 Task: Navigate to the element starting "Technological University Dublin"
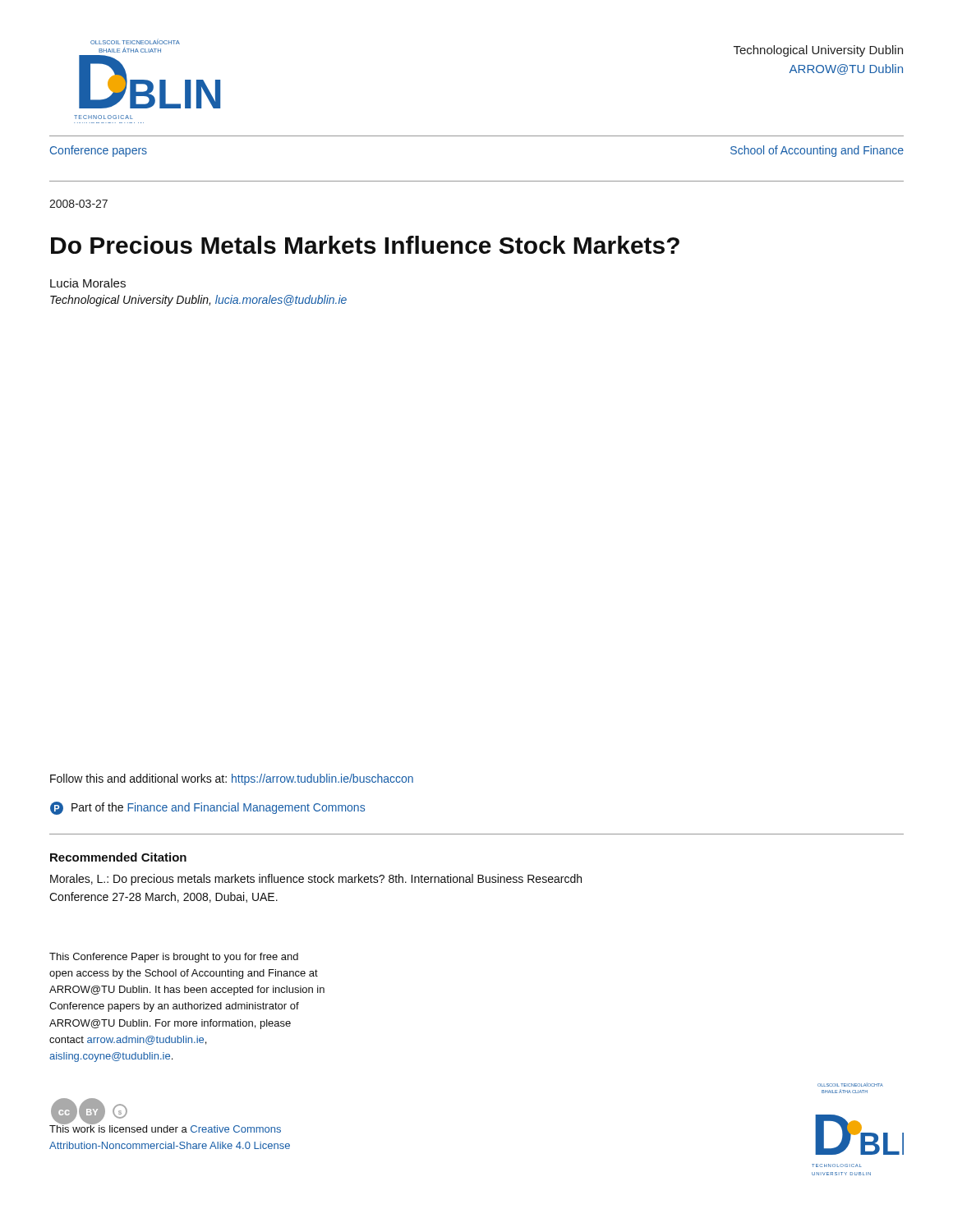tap(818, 59)
